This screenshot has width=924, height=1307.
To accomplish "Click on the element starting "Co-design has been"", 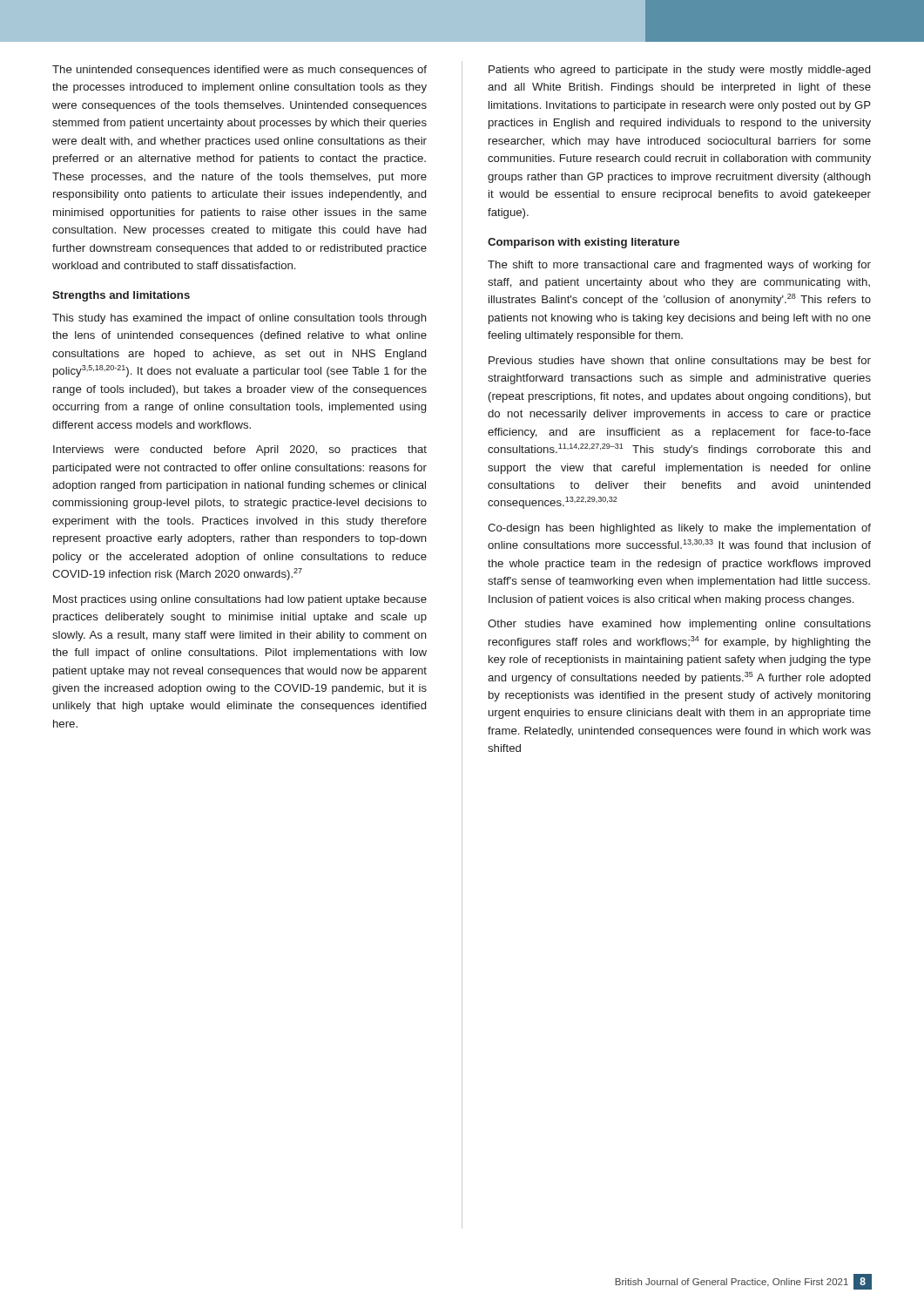I will tap(679, 564).
